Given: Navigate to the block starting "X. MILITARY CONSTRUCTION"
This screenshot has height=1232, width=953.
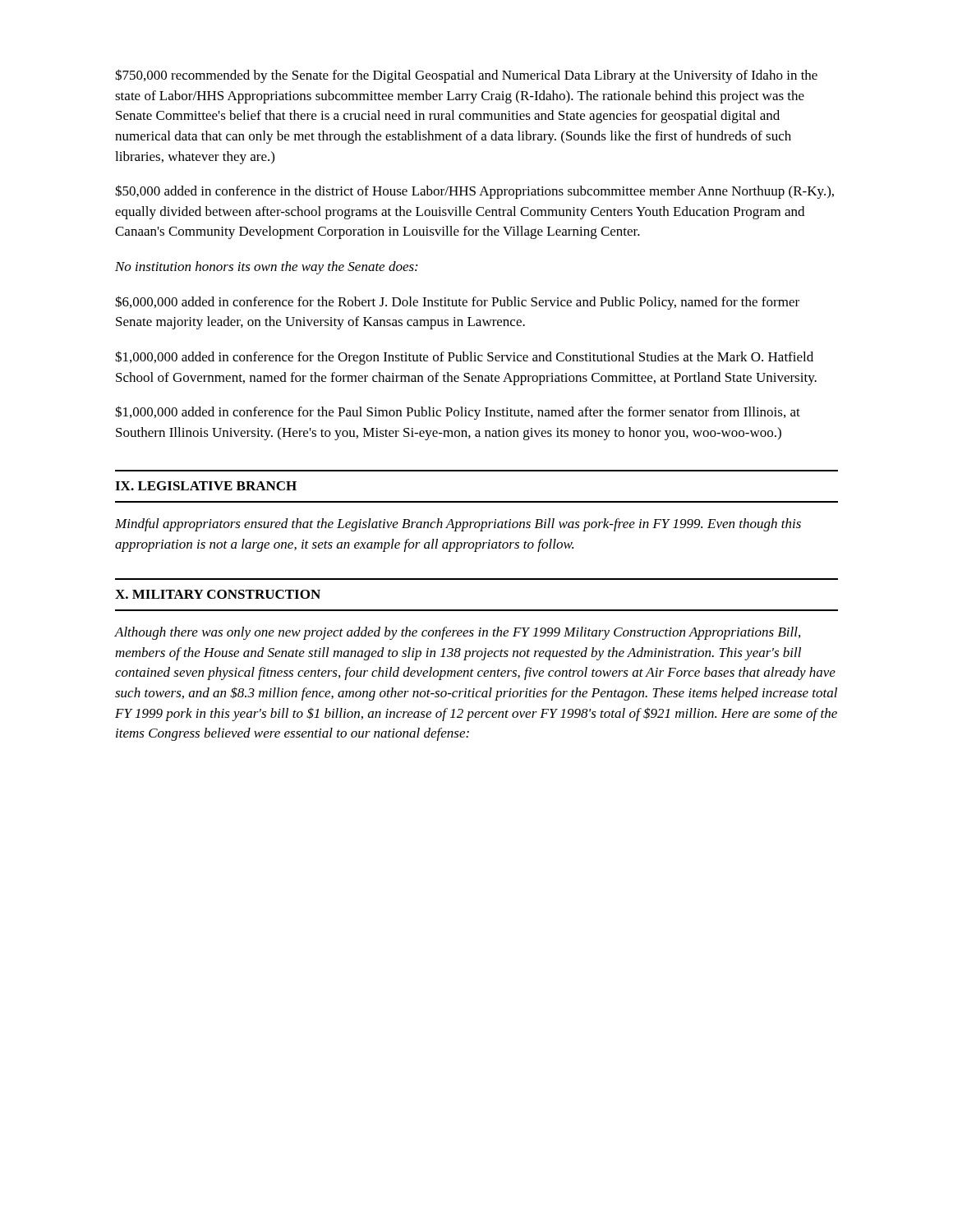Looking at the screenshot, I should pyautogui.click(x=218, y=594).
